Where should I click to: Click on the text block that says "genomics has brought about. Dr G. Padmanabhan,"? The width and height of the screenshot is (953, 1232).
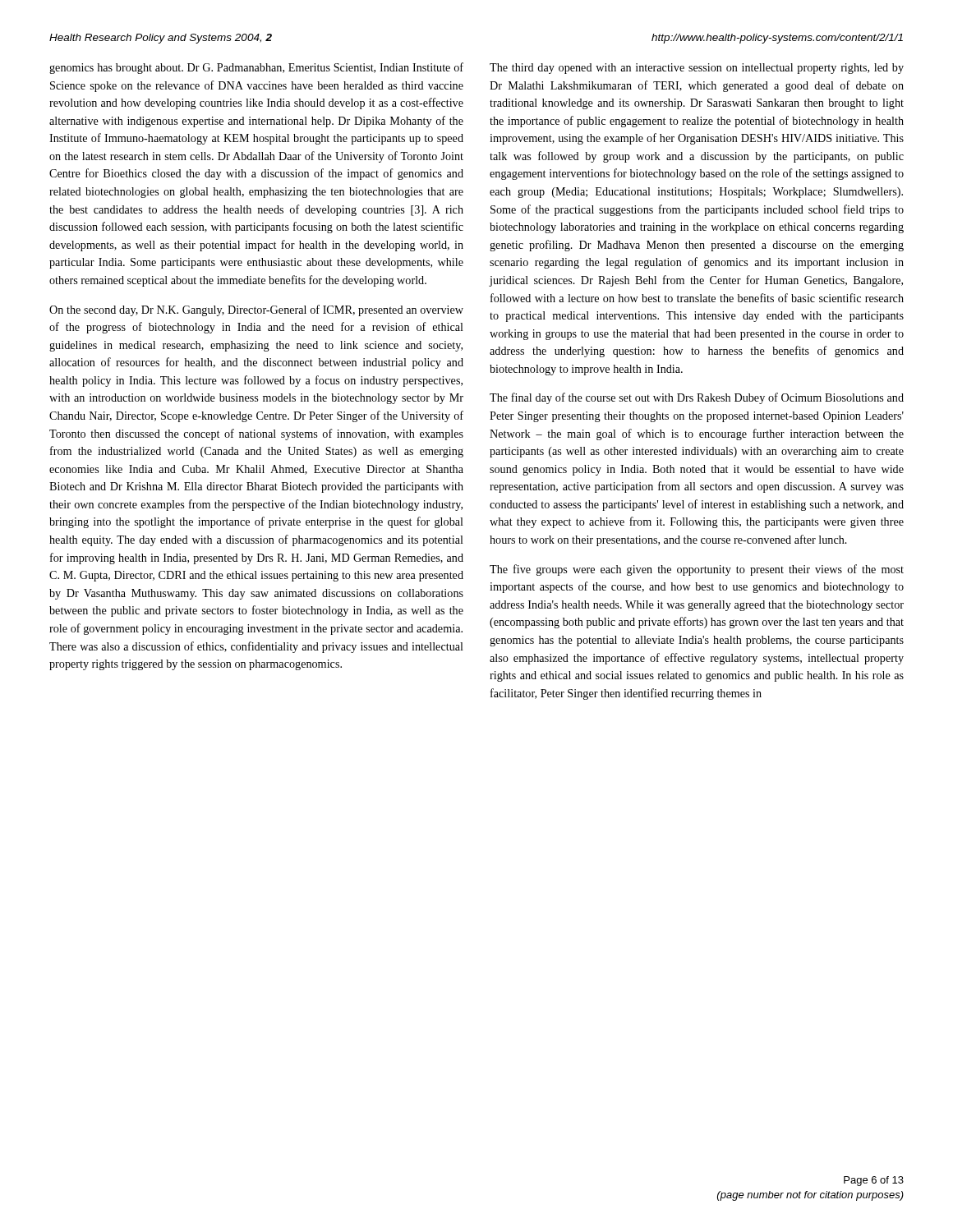pos(256,366)
